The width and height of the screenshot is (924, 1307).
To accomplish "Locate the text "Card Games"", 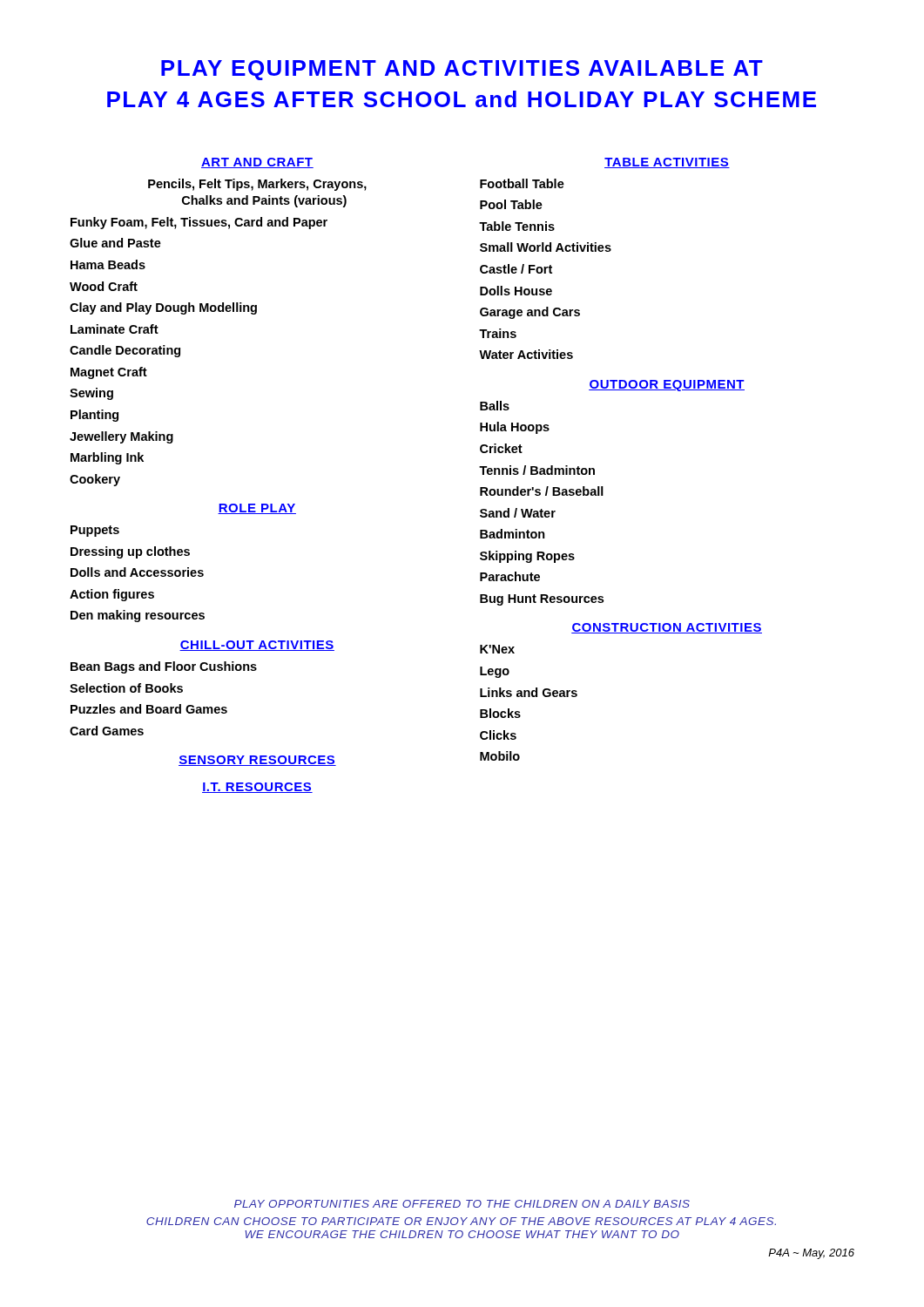I will [x=107, y=731].
